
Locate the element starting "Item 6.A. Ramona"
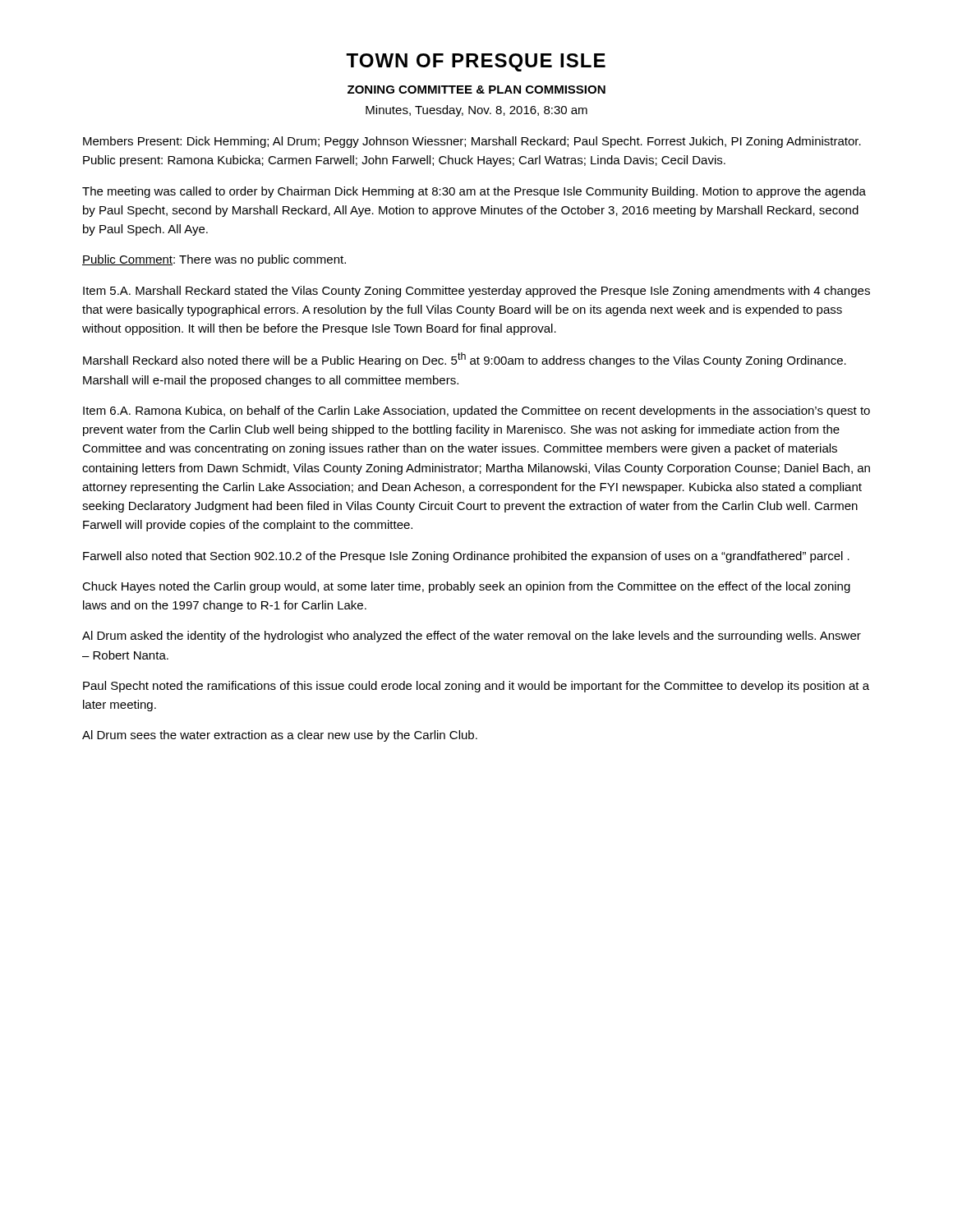476,467
